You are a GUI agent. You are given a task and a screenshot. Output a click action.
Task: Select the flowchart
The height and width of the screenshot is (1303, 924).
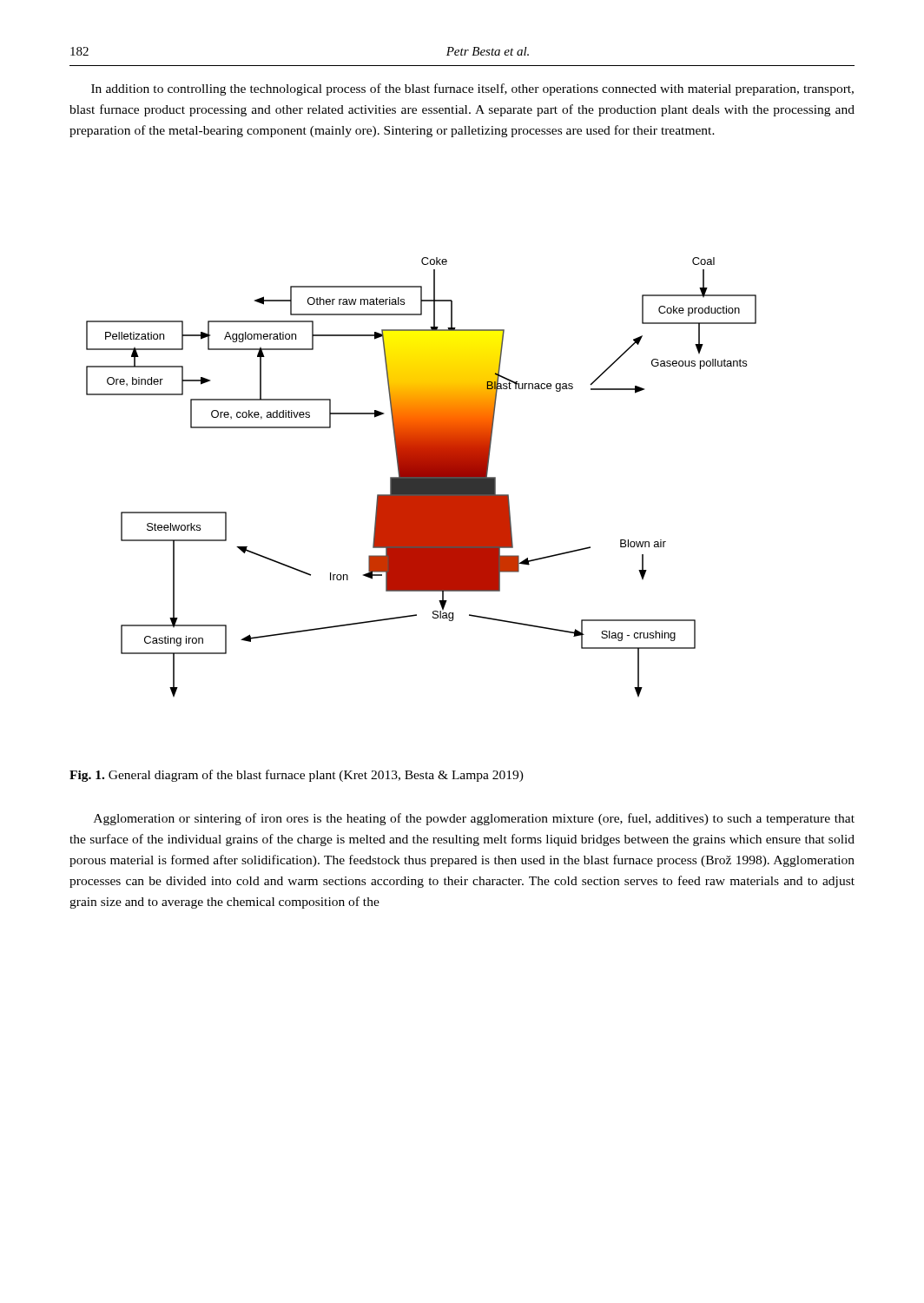pyautogui.click(x=462, y=495)
